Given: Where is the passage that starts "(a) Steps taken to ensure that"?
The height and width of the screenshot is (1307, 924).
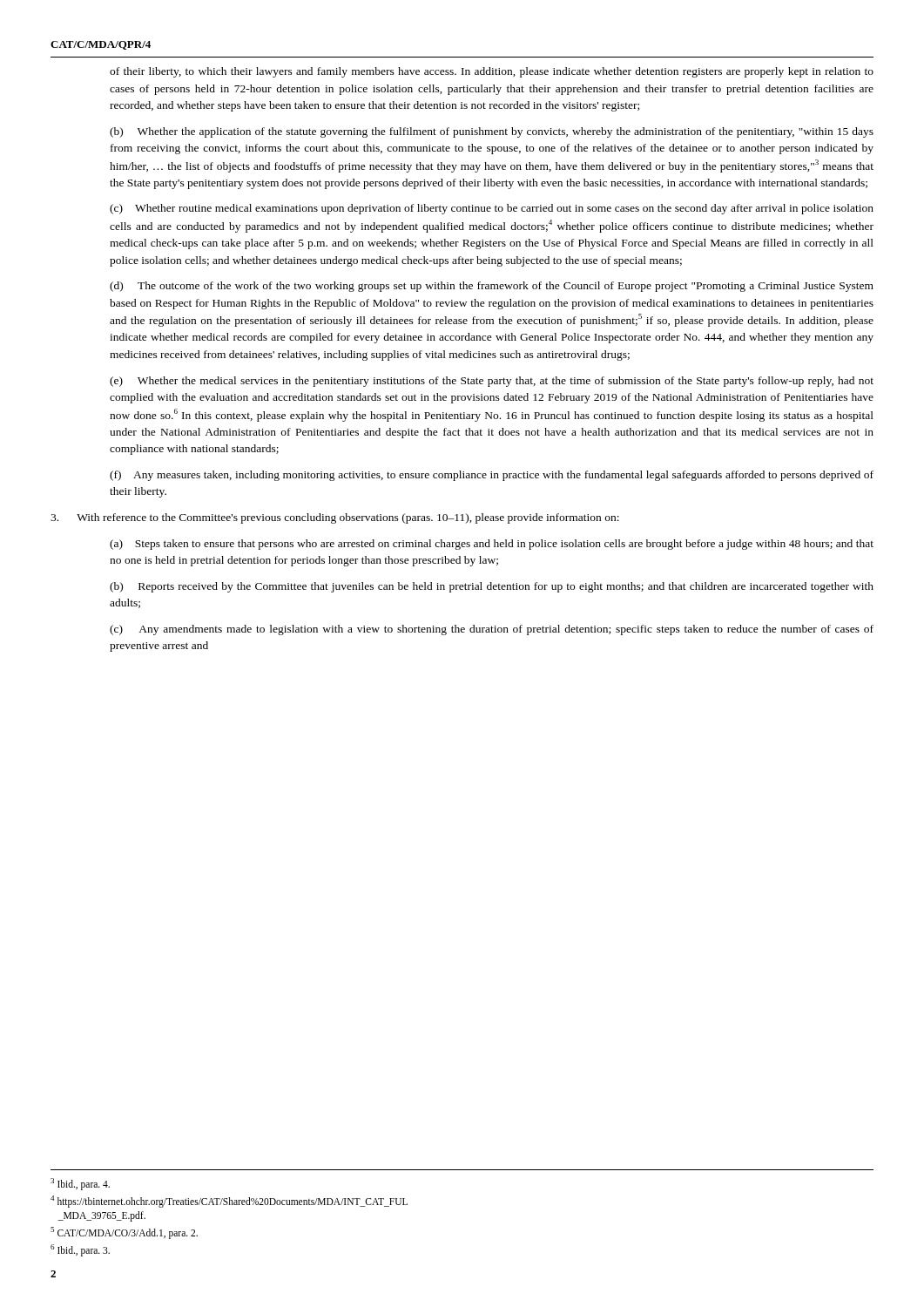Looking at the screenshot, I should coord(492,551).
